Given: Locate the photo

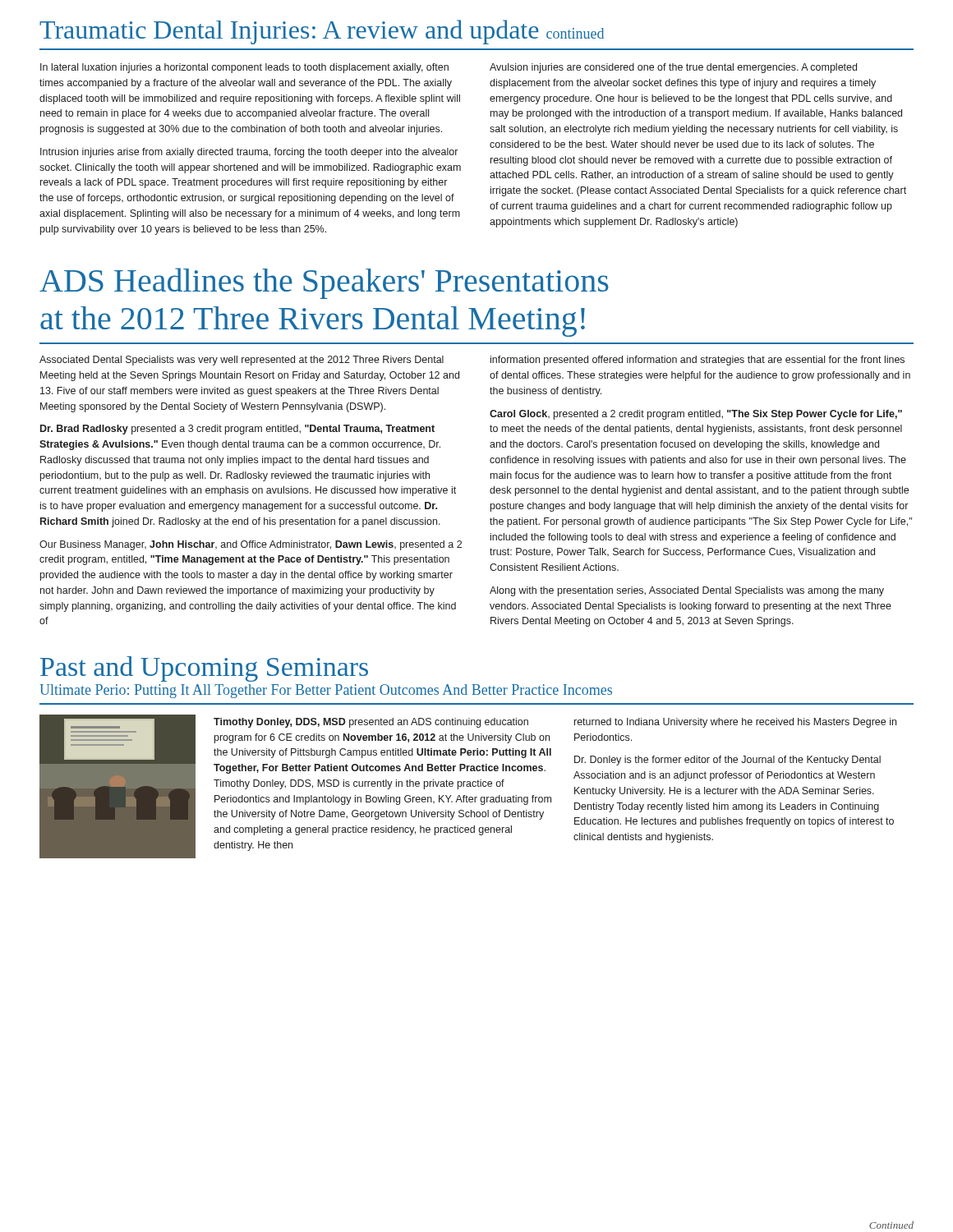Looking at the screenshot, I should coord(118,788).
